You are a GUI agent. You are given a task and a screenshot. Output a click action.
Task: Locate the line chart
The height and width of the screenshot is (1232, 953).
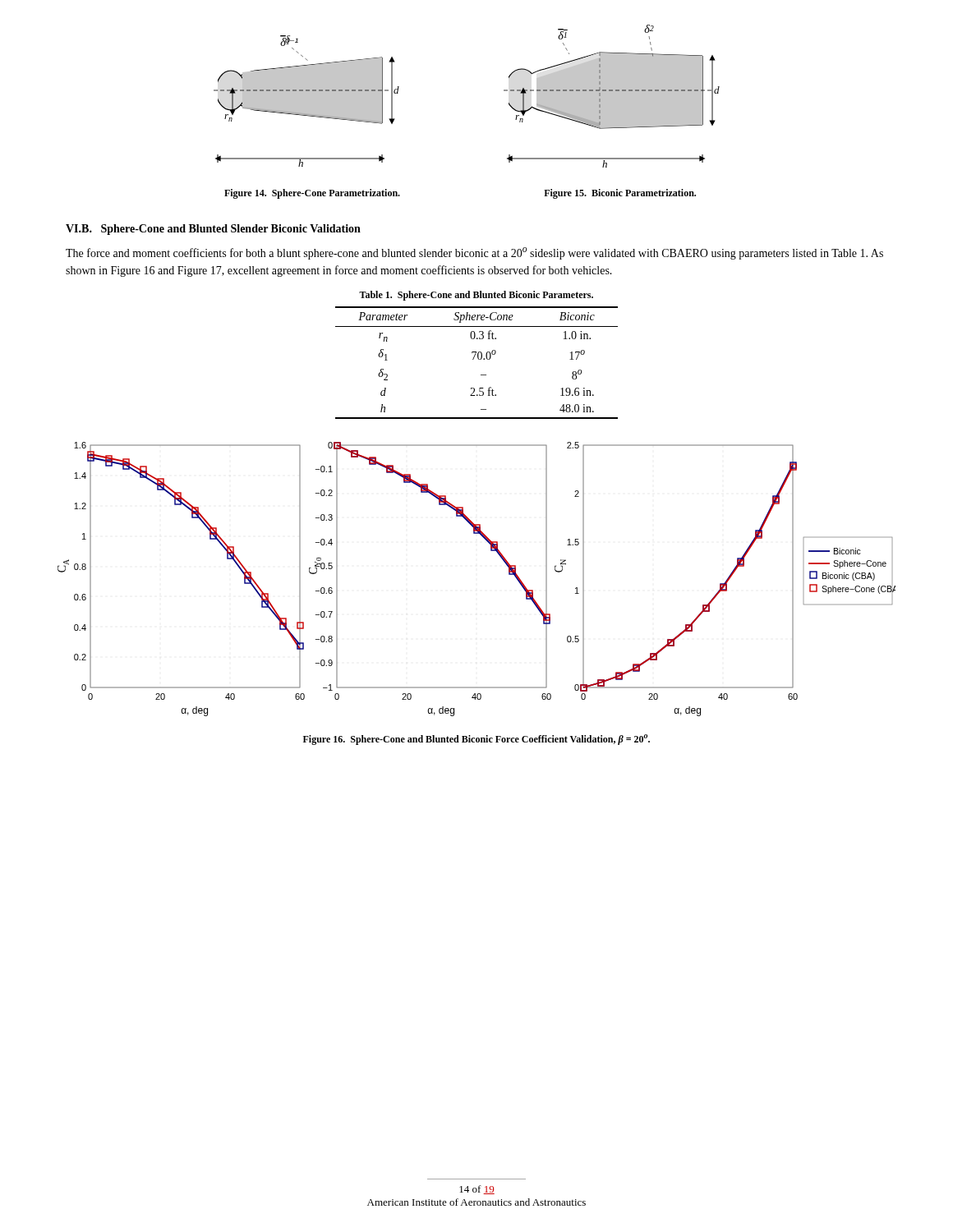click(x=476, y=578)
